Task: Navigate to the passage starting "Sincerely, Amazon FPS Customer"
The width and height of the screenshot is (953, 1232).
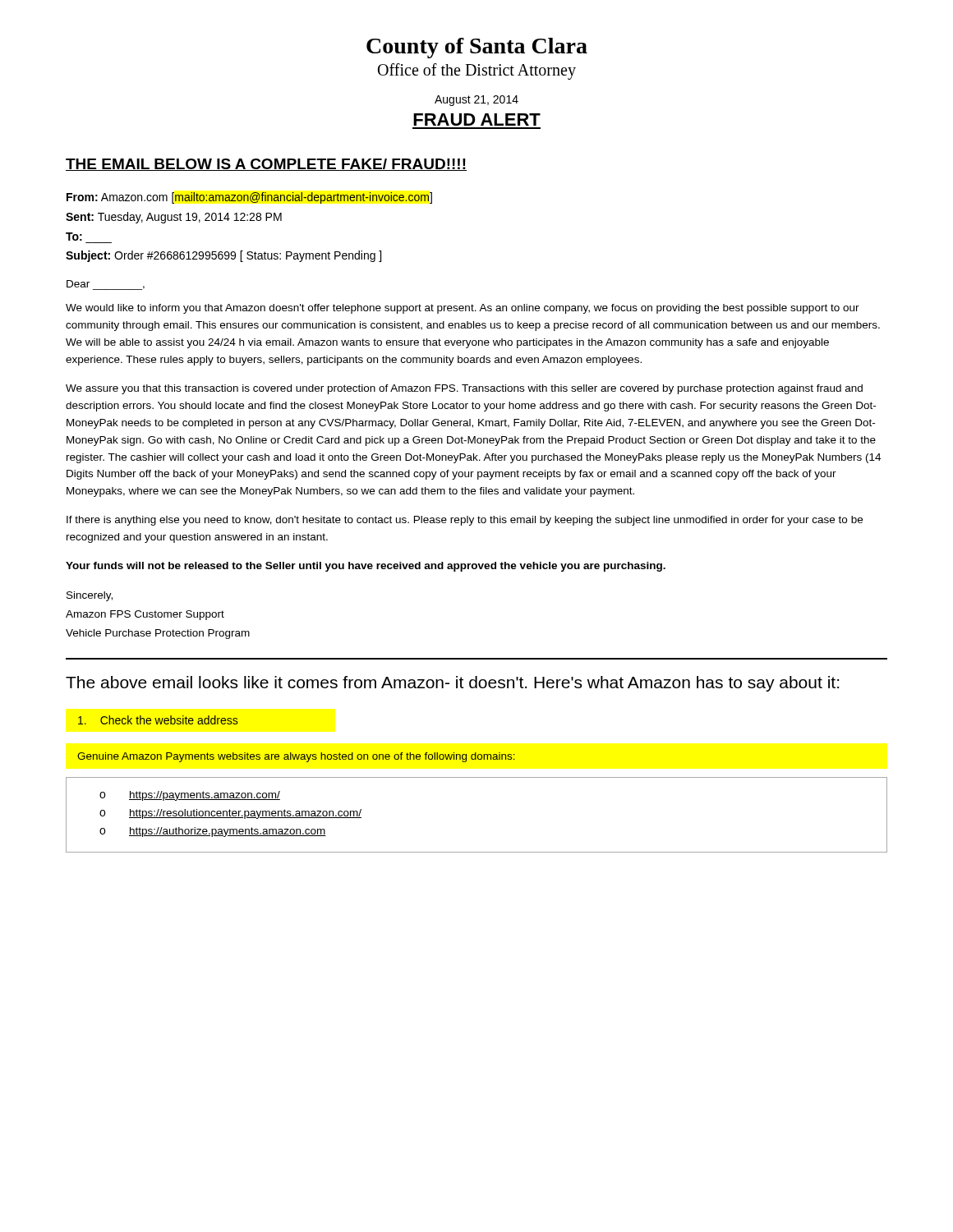Action: point(158,614)
